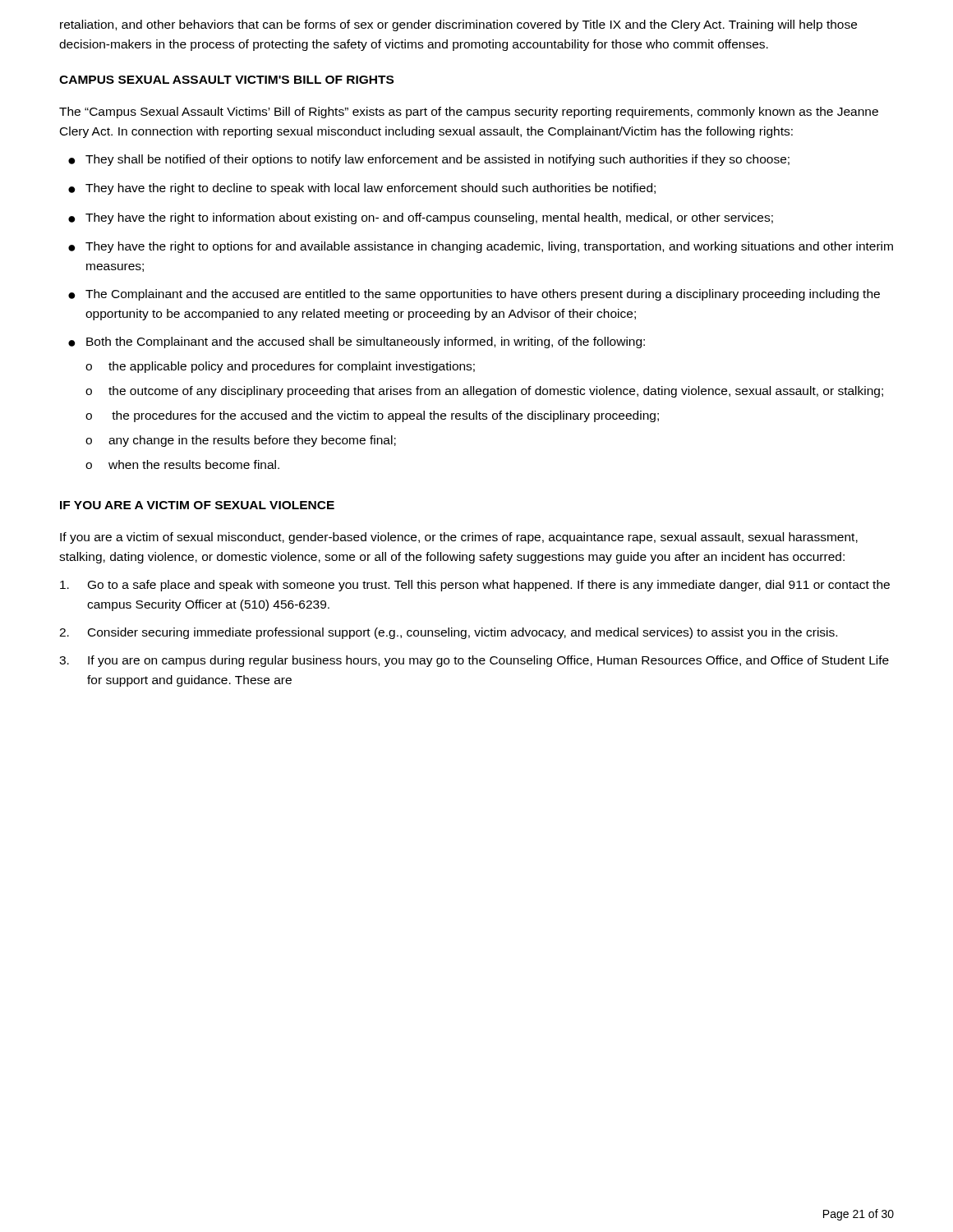Viewport: 953px width, 1232px height.
Task: Locate the block of text that opens with "2. Consider securing immediate professional support (e.g., counseling,"
Action: pos(476,633)
